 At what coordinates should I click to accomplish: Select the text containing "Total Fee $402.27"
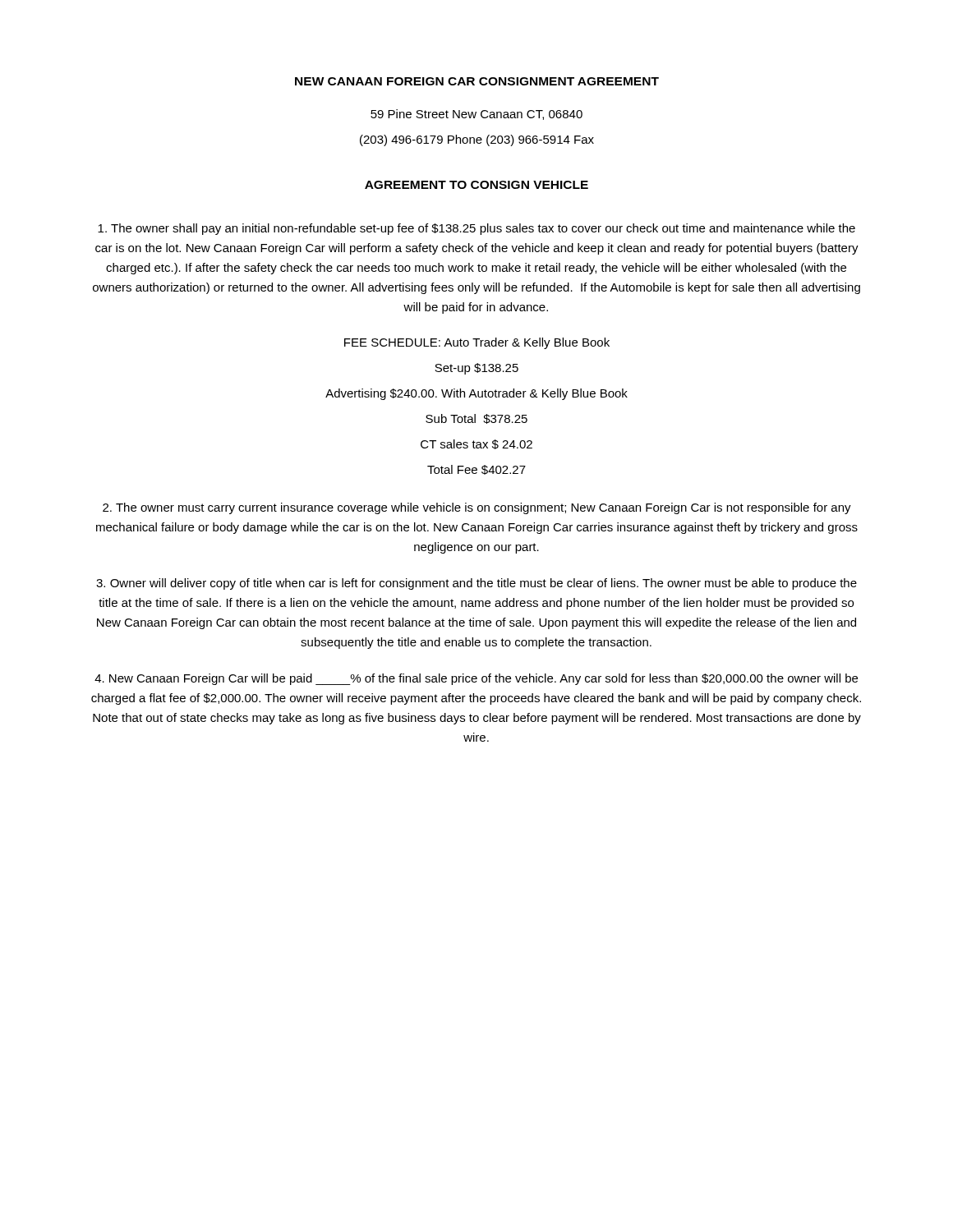click(x=476, y=469)
